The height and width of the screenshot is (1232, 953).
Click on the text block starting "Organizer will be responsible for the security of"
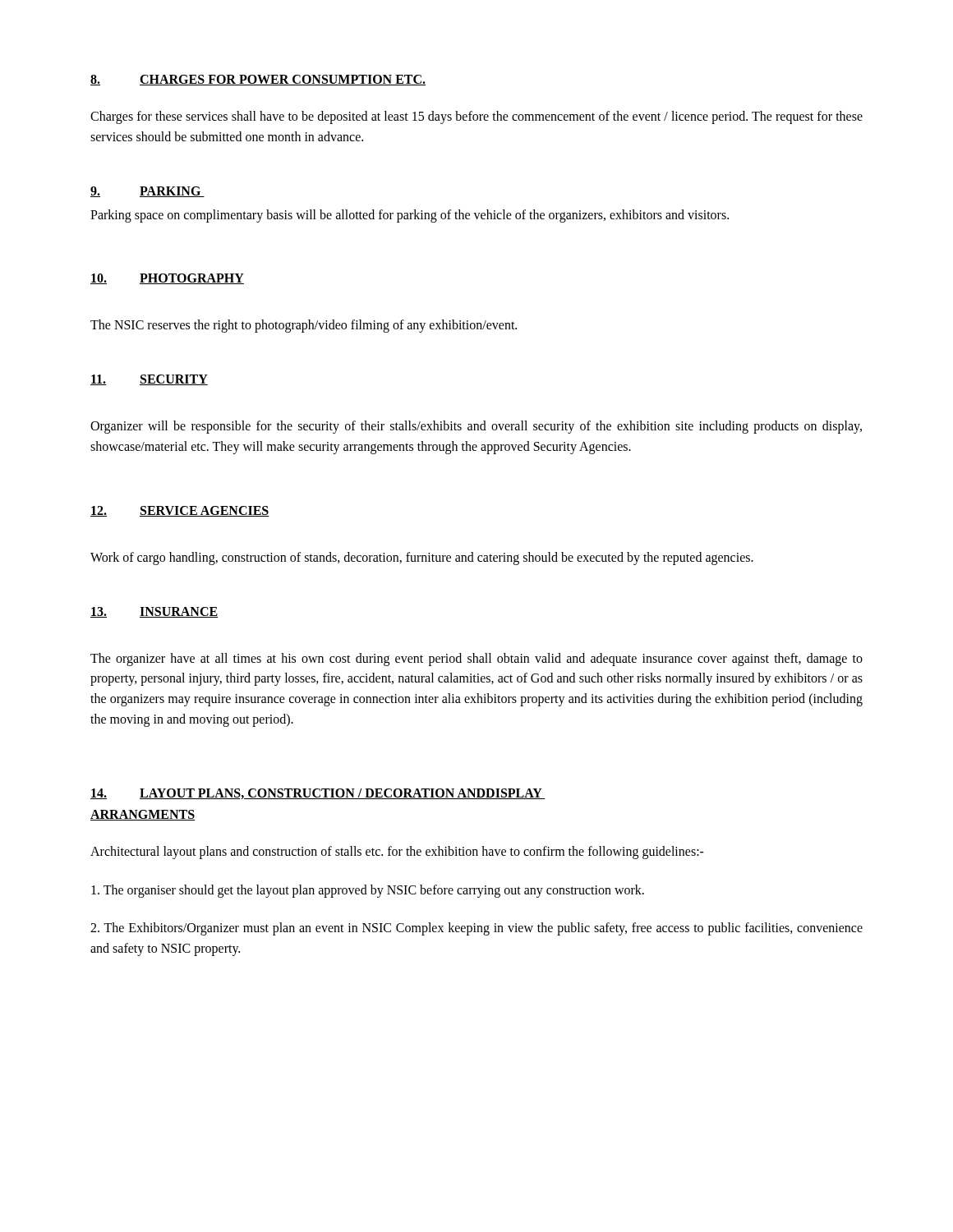(476, 436)
